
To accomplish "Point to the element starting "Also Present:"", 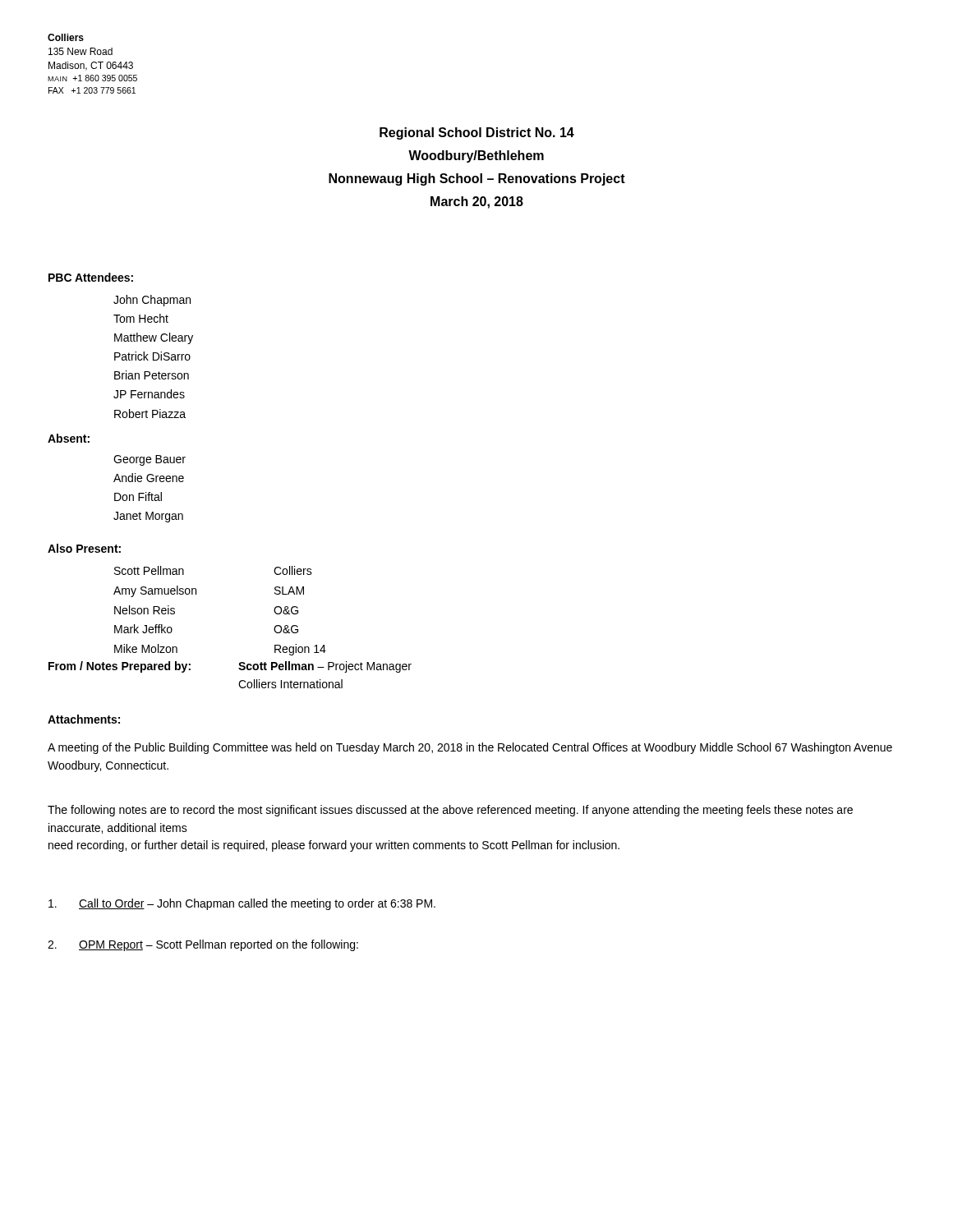I will coord(85,549).
